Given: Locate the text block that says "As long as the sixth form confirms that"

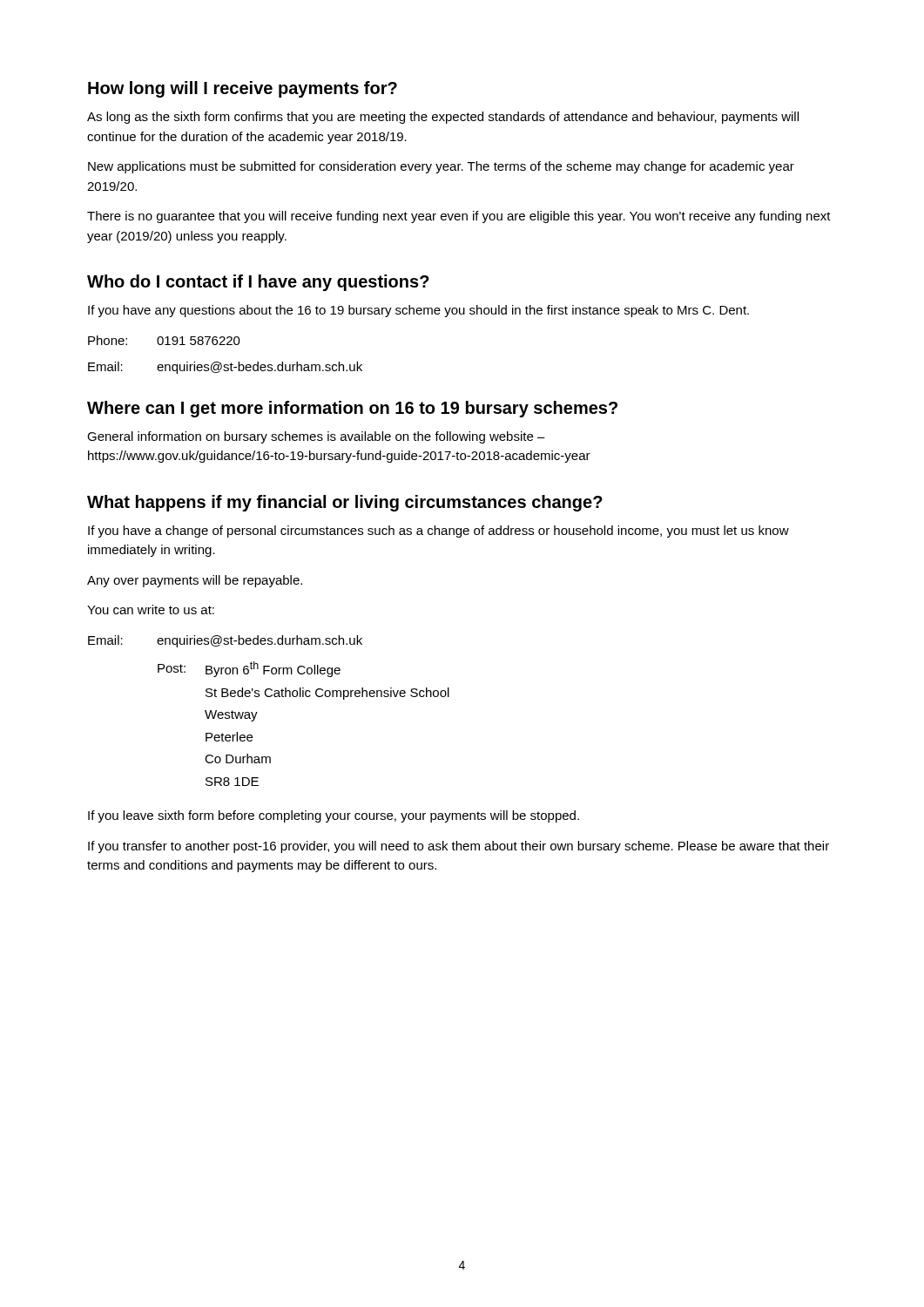Looking at the screenshot, I should (443, 126).
